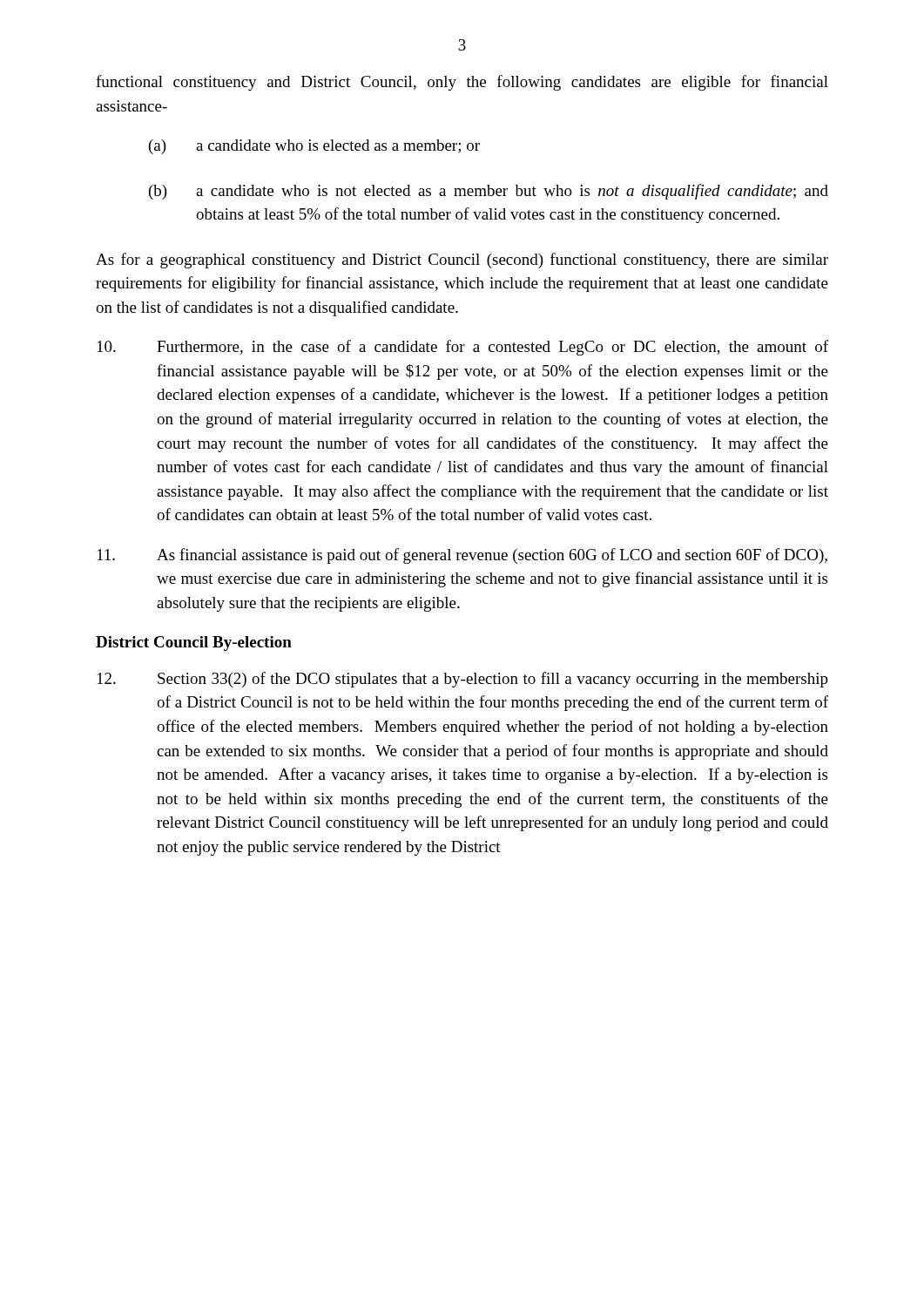Locate the text block with the text "Furthermore, in the case"
This screenshot has width=924, height=1307.
click(462, 431)
